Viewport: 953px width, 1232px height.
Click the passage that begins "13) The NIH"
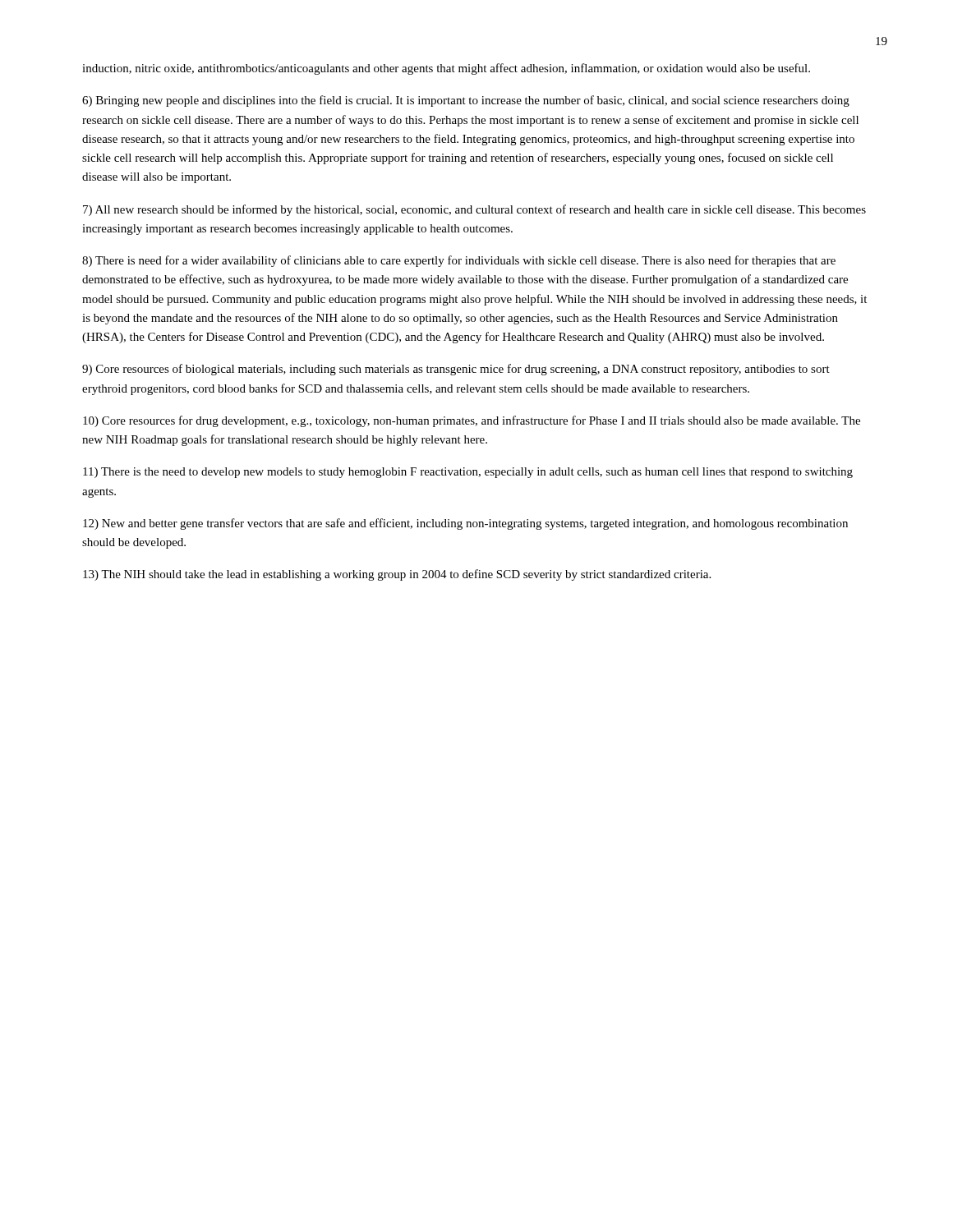coord(397,574)
